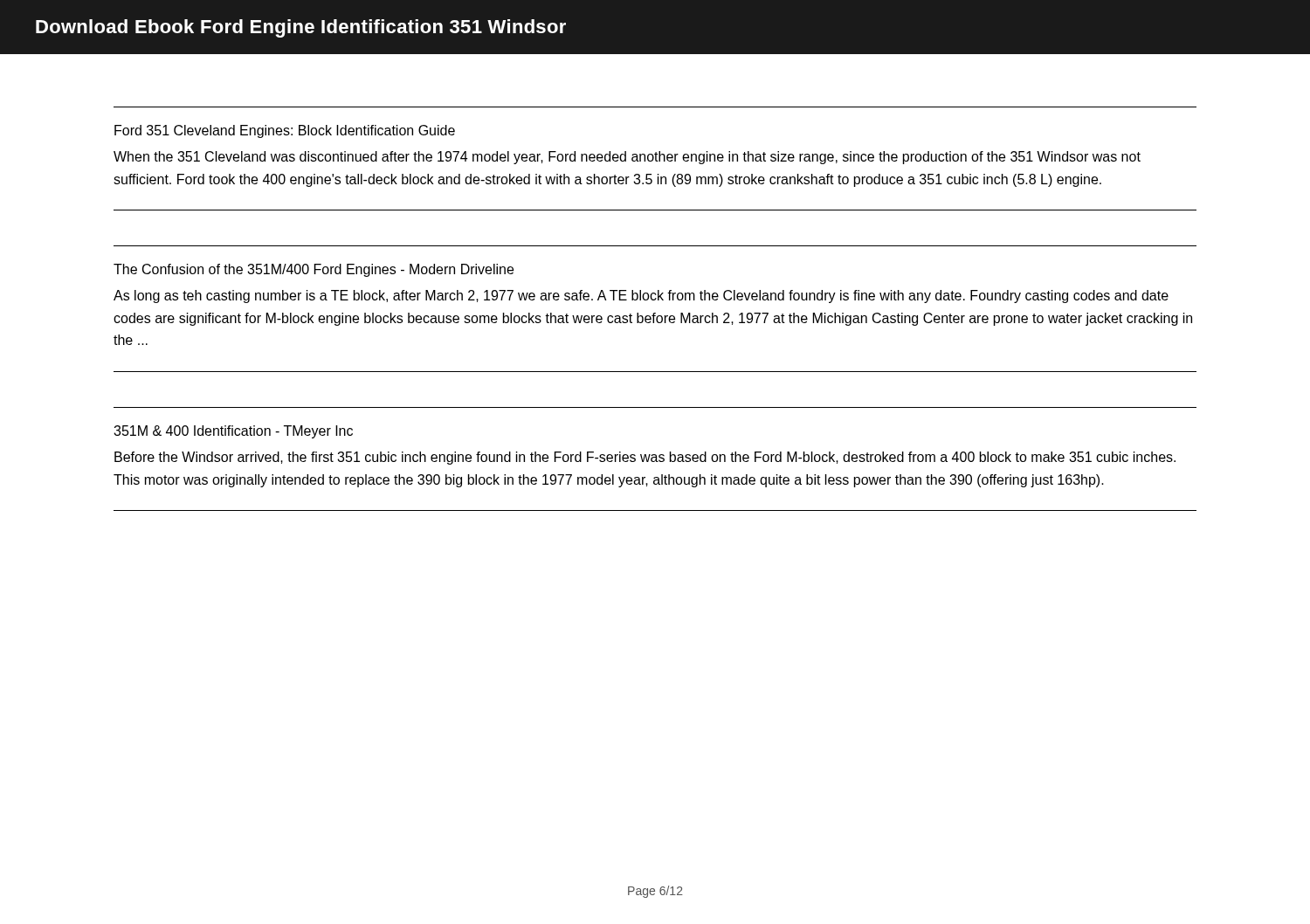Click on the element starting "When the 351 Cleveland was"

(627, 168)
